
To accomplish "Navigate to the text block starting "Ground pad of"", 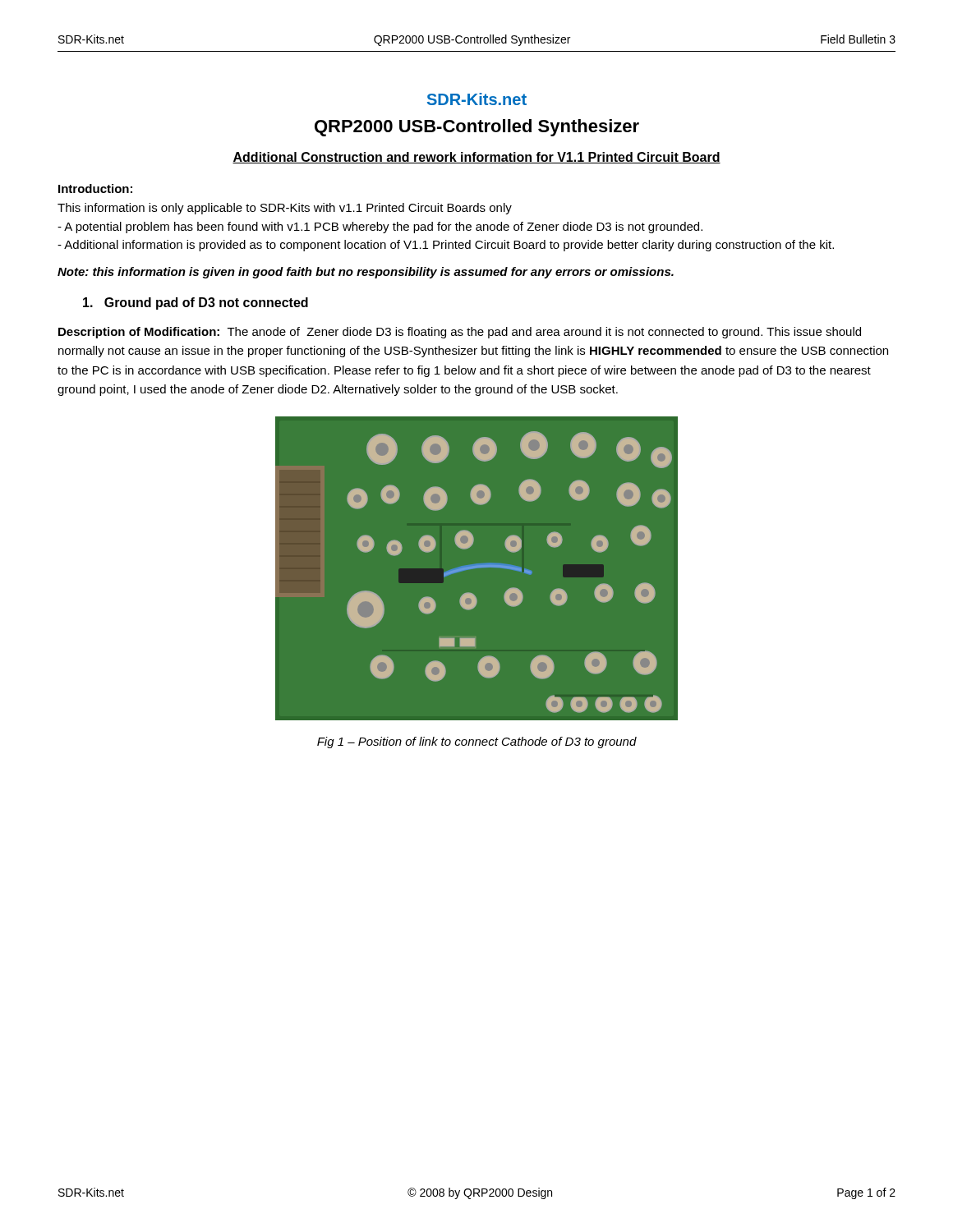I will click(195, 303).
